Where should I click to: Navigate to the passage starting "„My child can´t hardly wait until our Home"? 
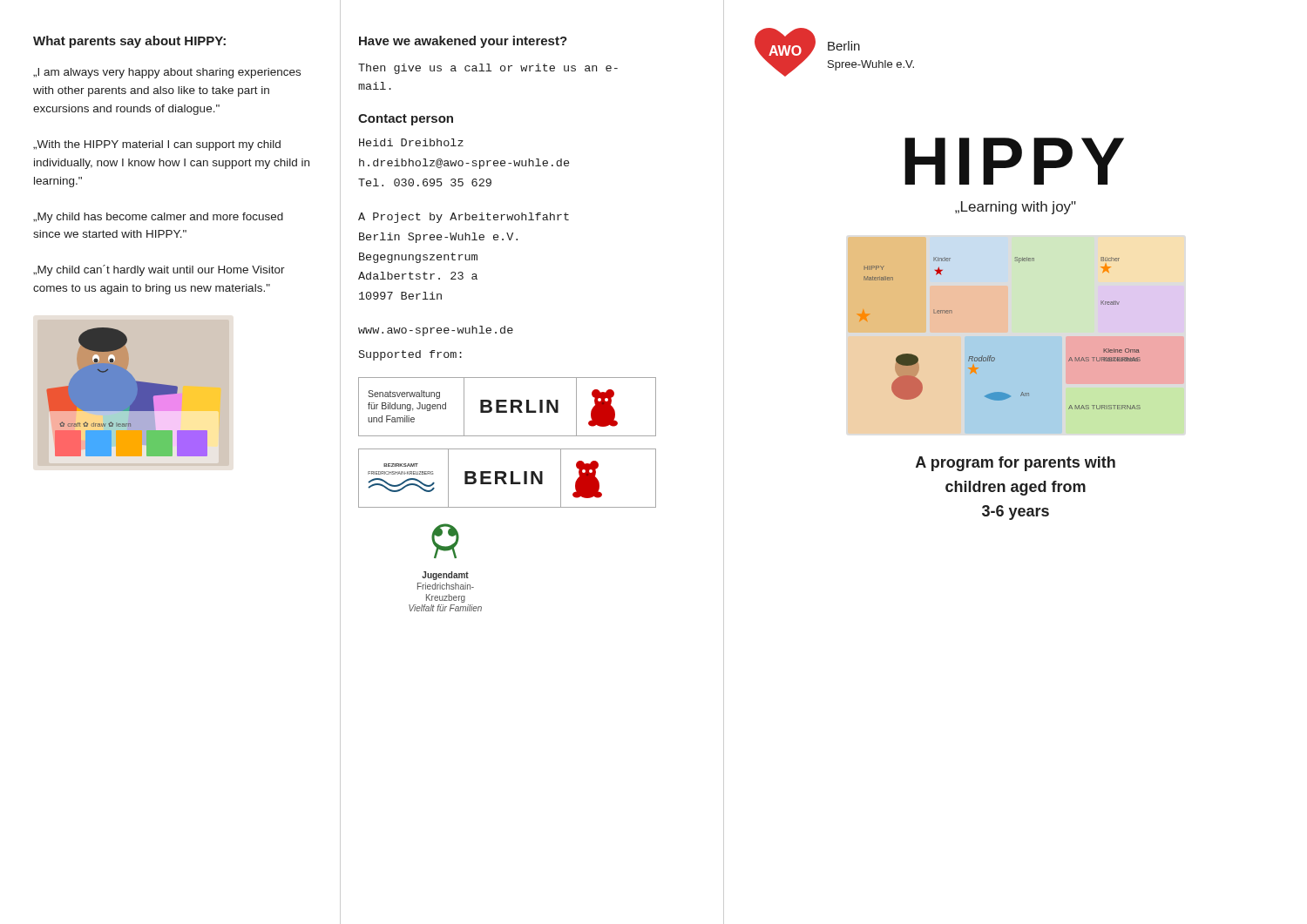tap(159, 279)
